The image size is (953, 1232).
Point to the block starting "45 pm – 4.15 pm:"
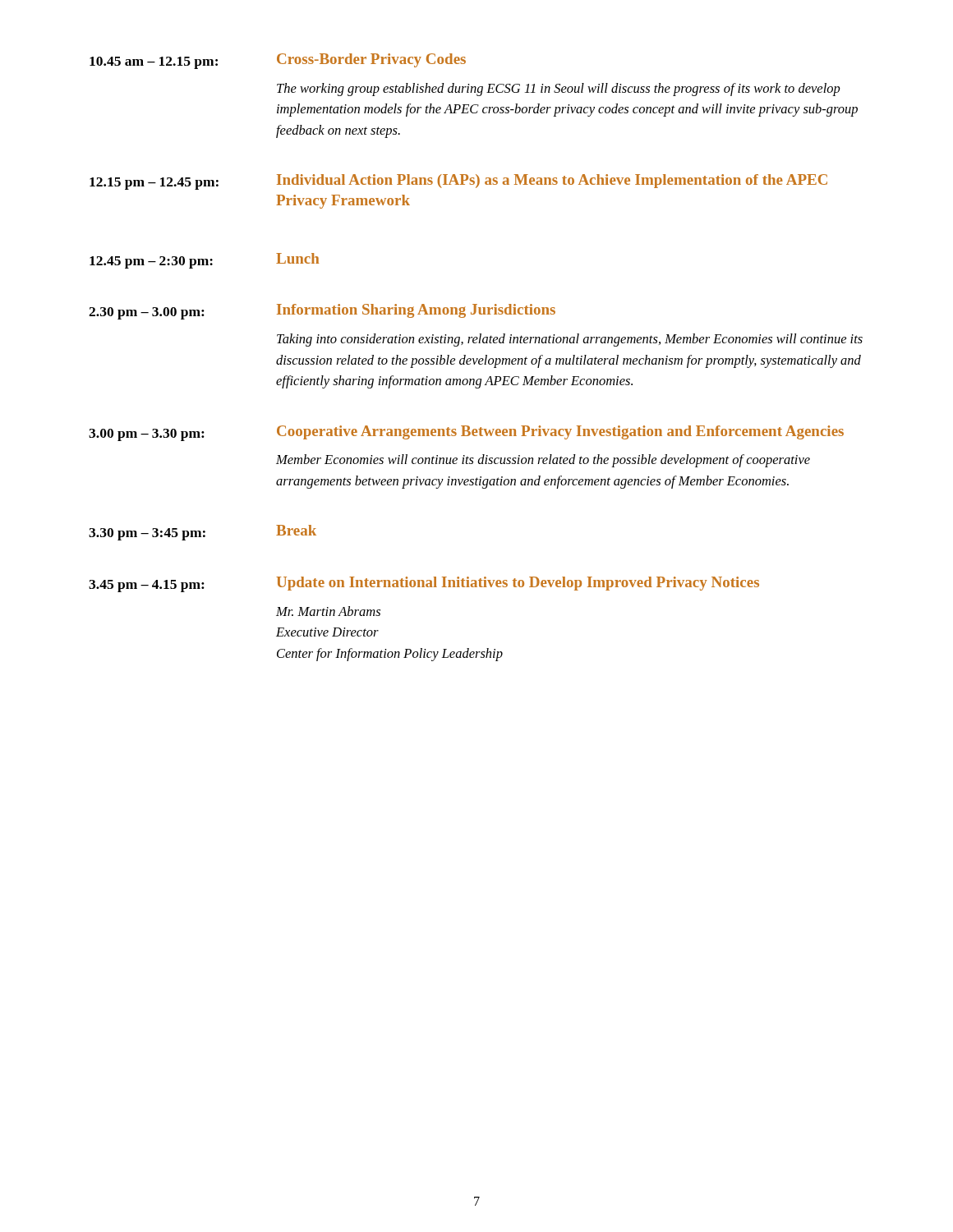(147, 584)
